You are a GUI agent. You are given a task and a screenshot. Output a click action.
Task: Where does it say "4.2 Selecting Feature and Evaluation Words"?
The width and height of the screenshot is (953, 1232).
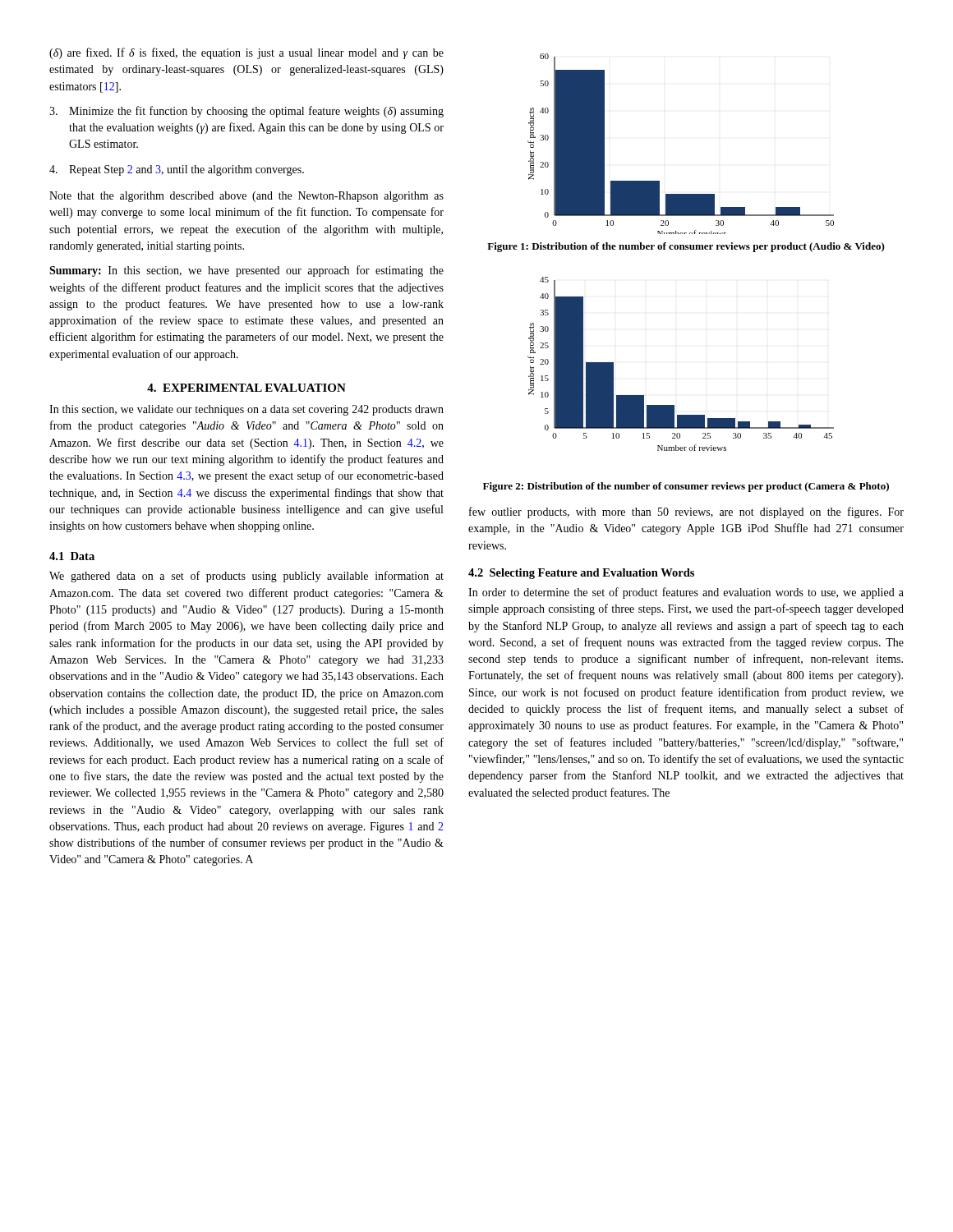581,572
